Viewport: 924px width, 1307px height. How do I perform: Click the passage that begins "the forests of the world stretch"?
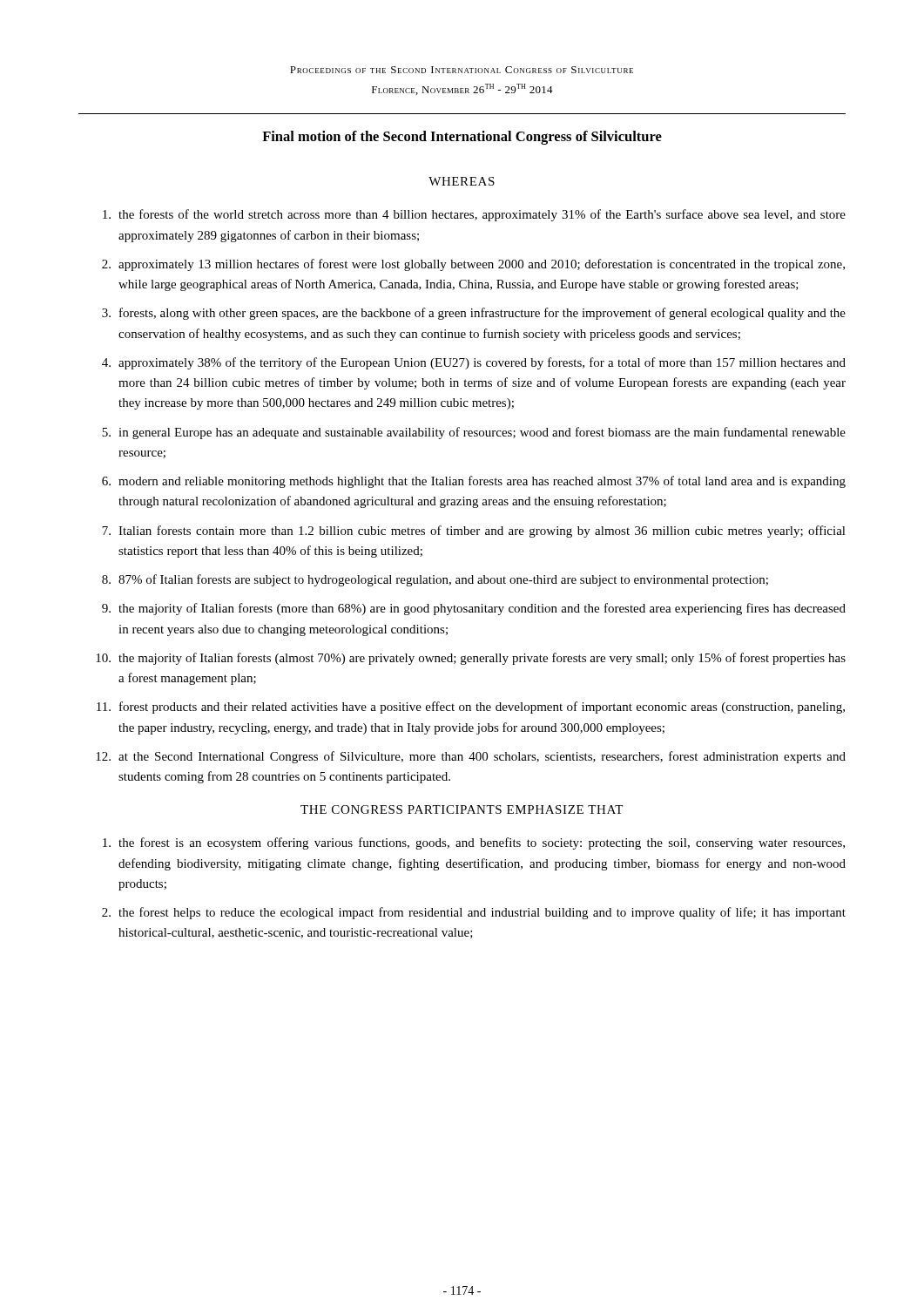coord(462,225)
